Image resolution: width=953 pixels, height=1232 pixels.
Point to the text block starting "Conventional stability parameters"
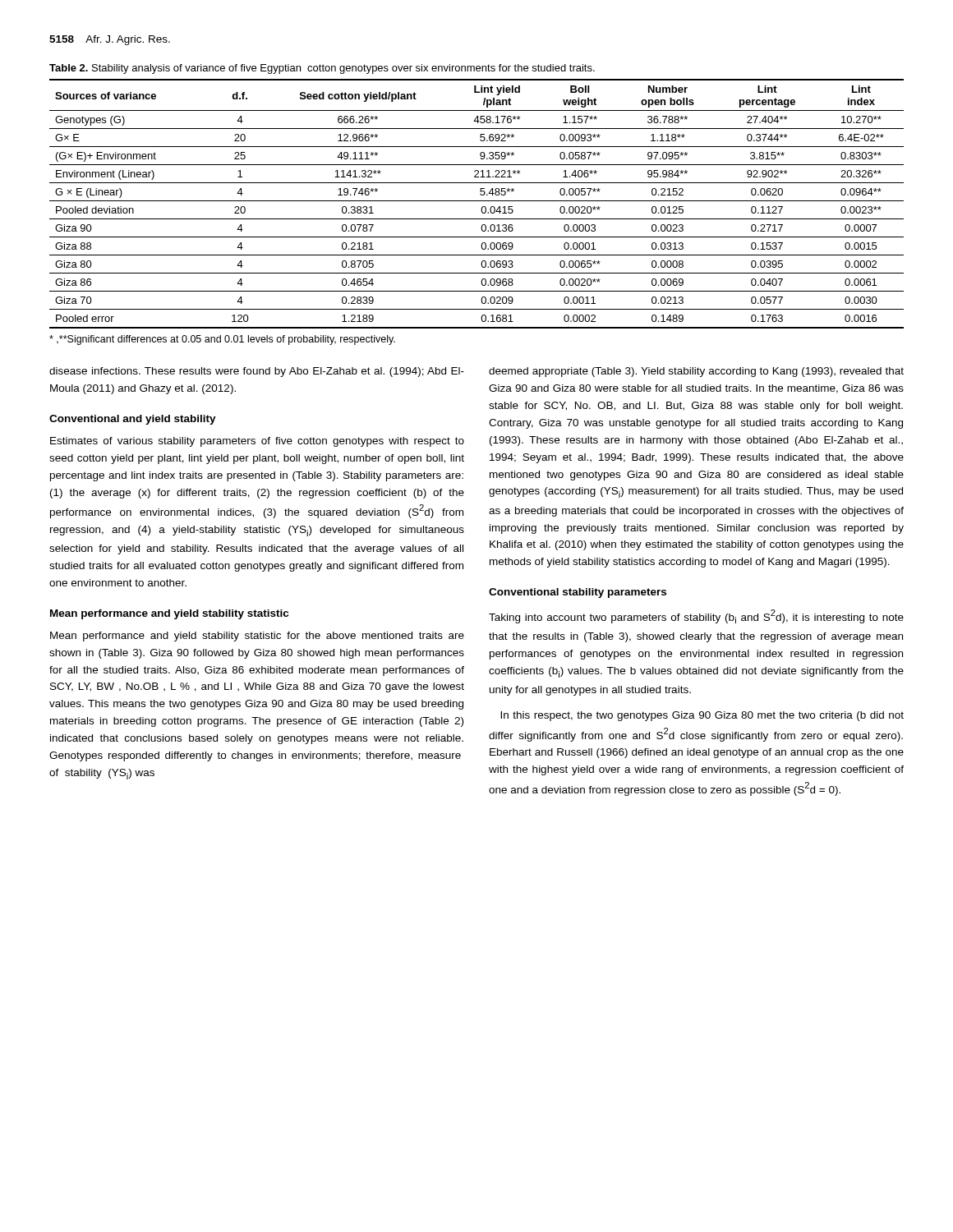(578, 592)
